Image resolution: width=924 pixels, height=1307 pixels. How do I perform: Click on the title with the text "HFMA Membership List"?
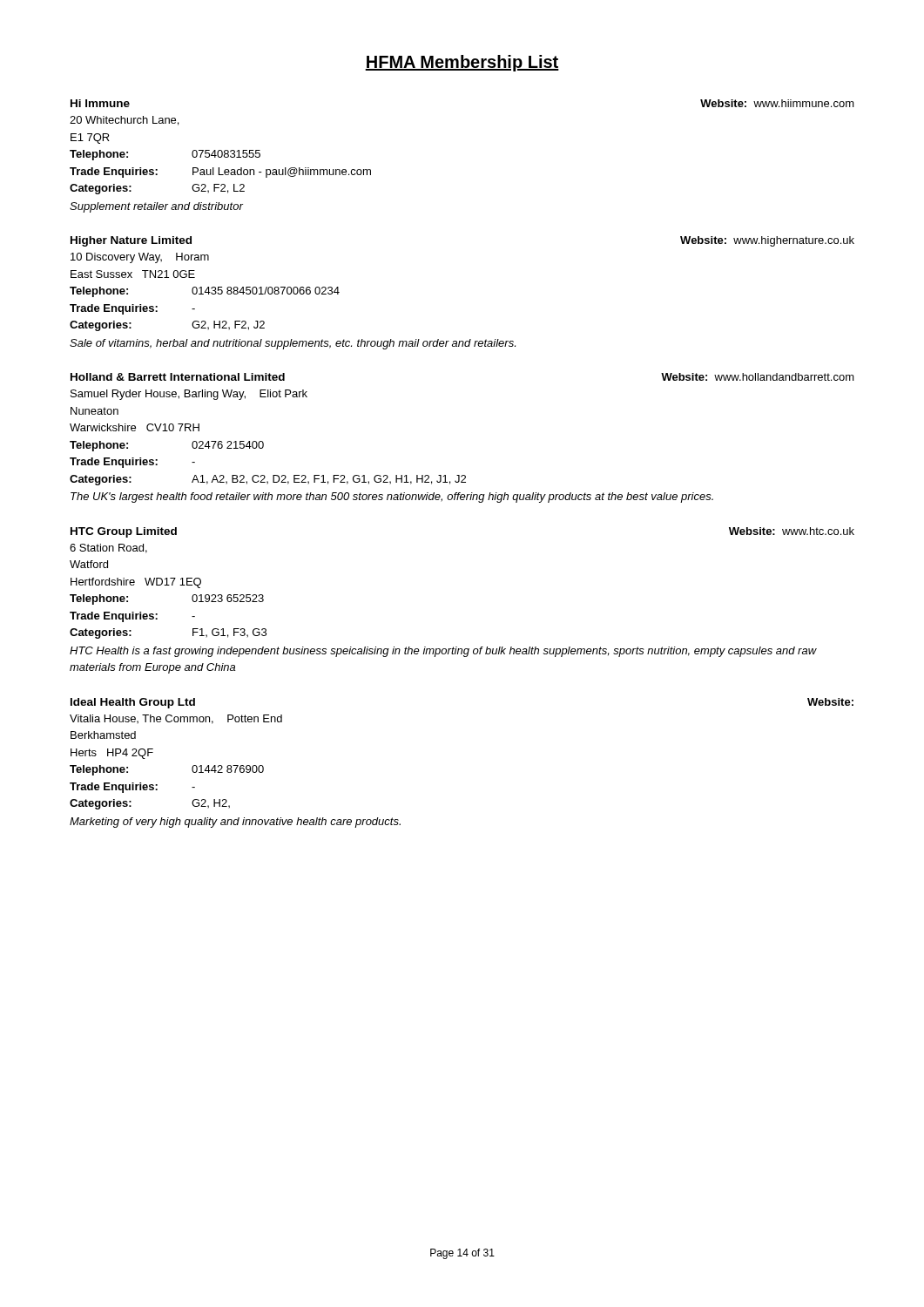coord(462,62)
